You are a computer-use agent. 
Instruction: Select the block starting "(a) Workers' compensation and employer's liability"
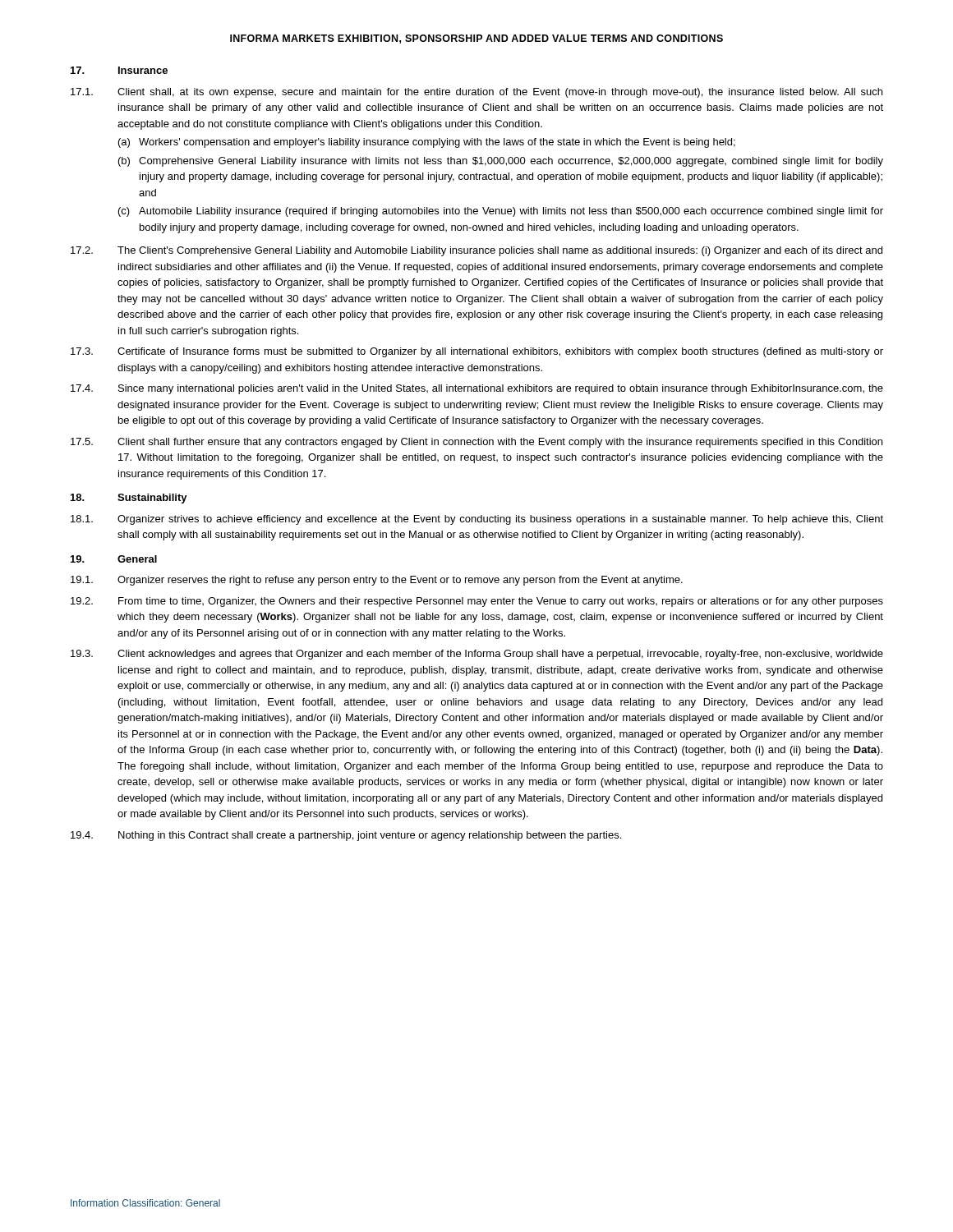point(500,142)
